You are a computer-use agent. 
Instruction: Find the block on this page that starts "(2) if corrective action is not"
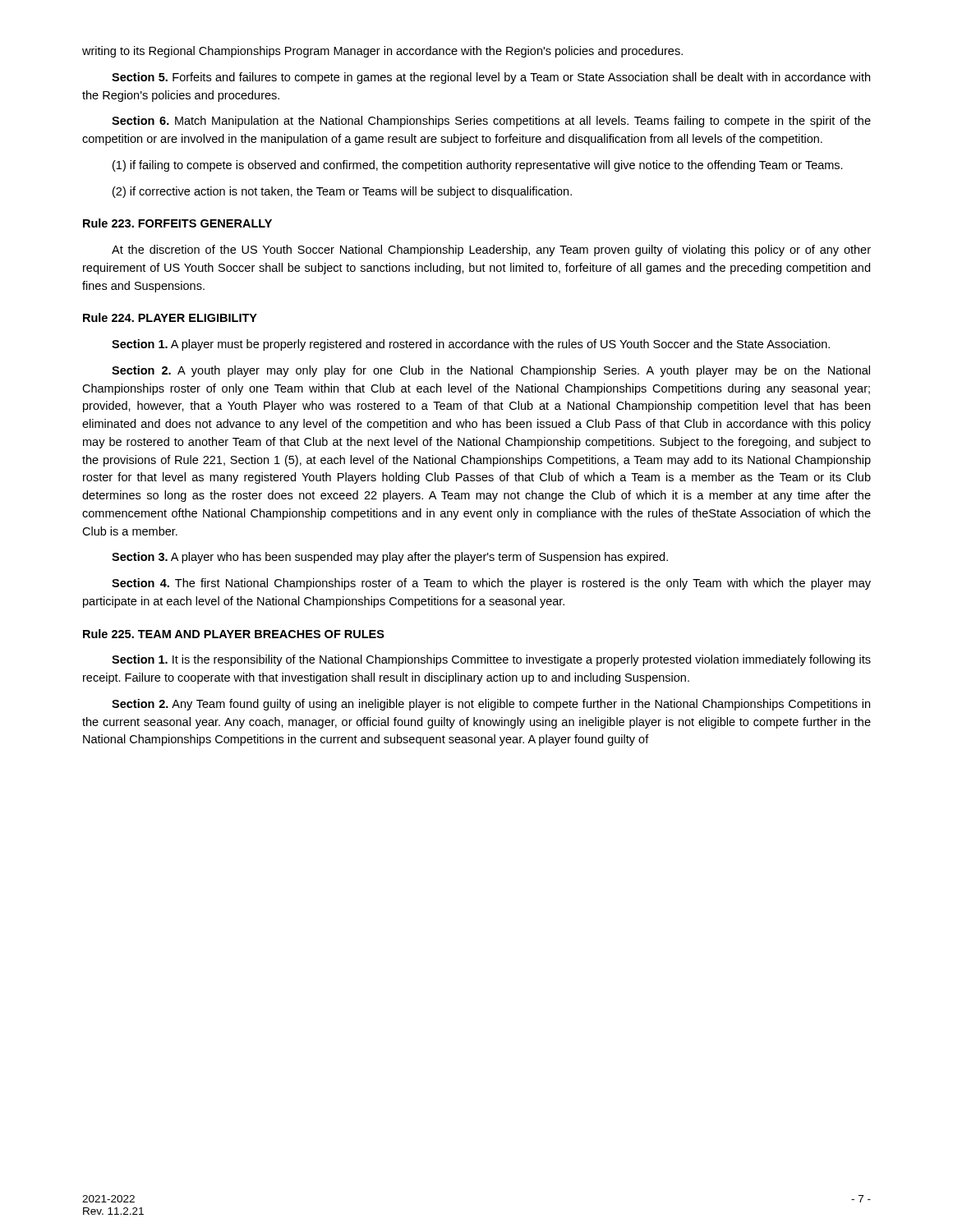click(x=491, y=192)
